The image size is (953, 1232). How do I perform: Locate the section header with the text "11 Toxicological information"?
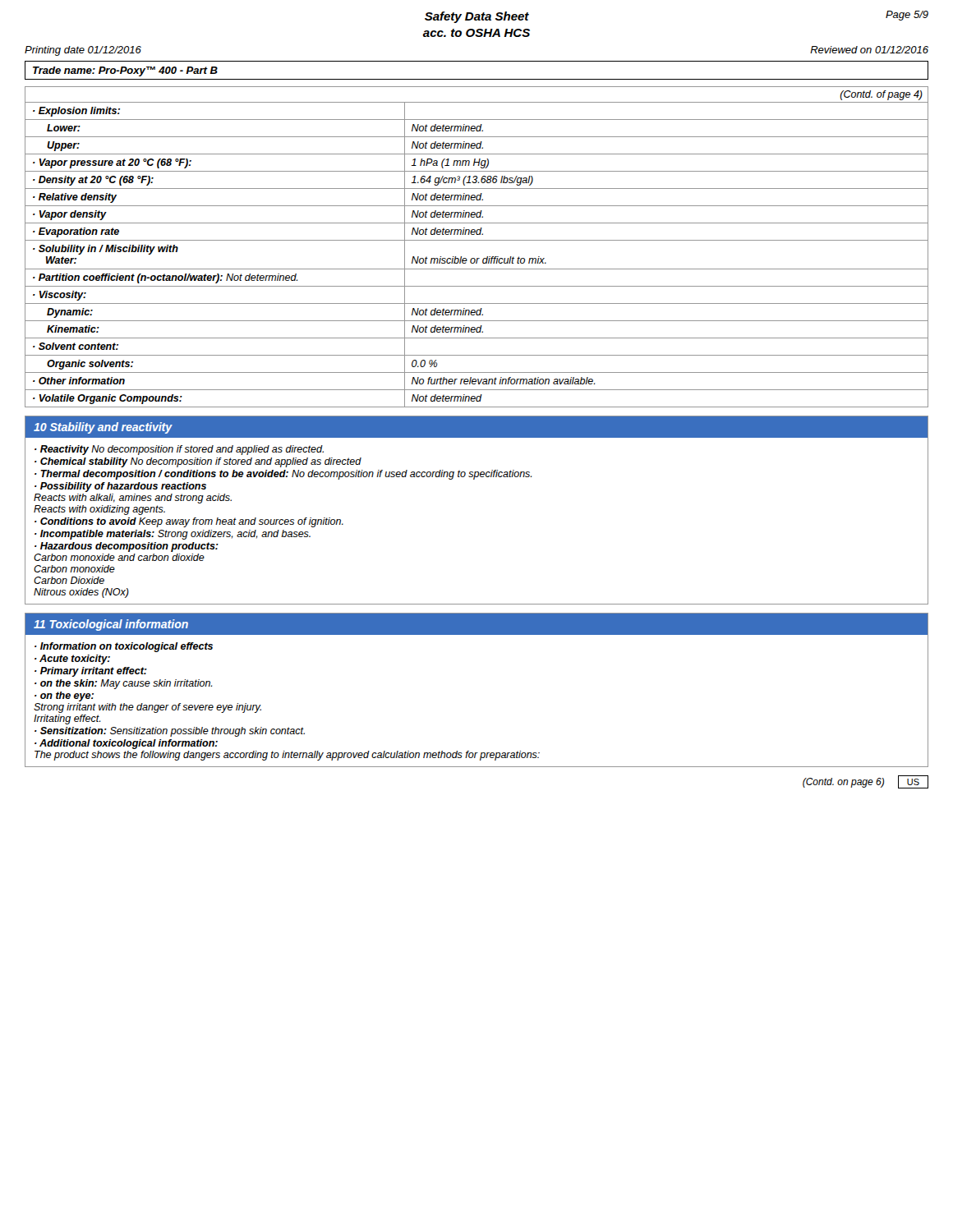(111, 624)
